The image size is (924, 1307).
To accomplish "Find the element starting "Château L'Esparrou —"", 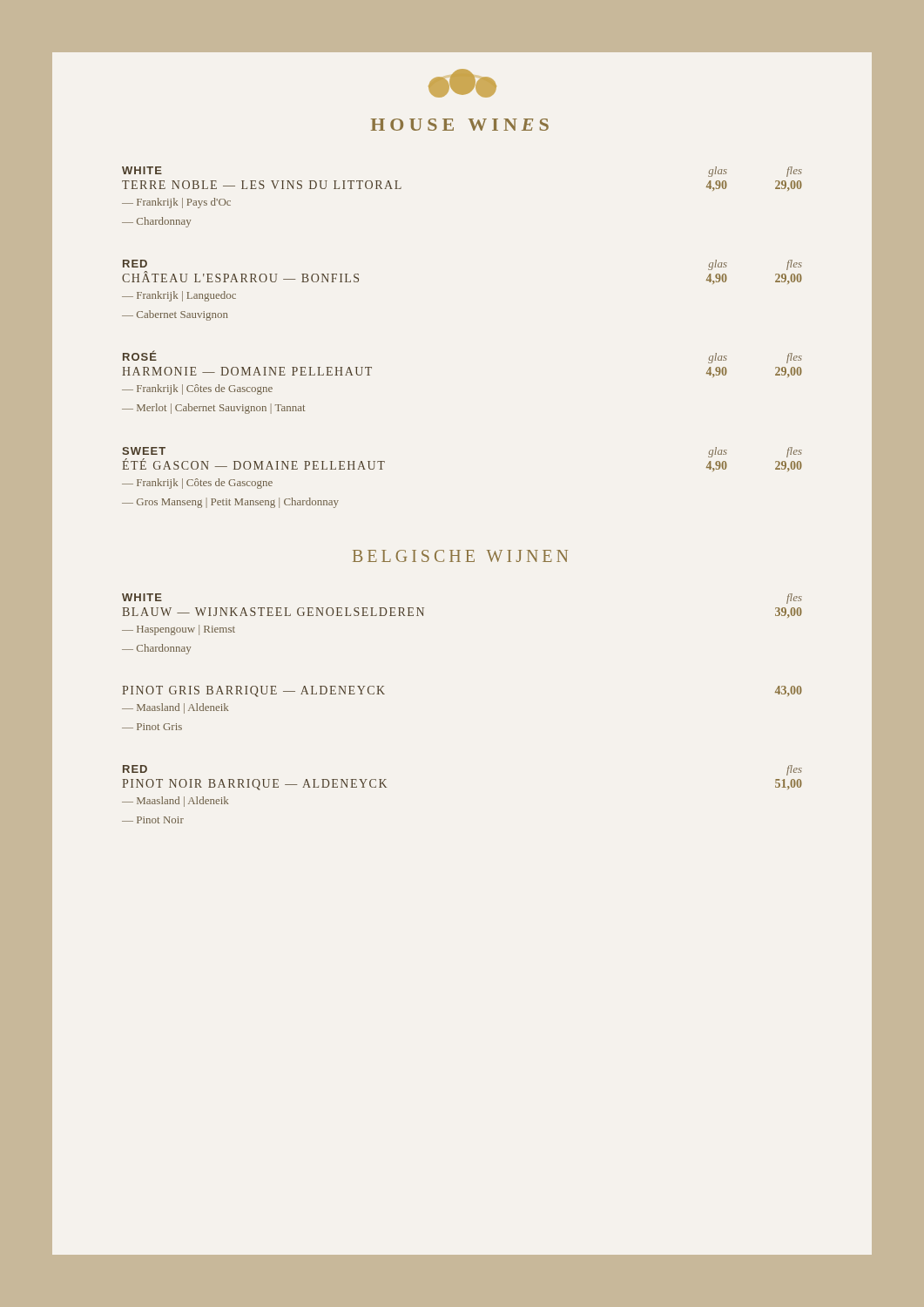I will tap(242, 279).
